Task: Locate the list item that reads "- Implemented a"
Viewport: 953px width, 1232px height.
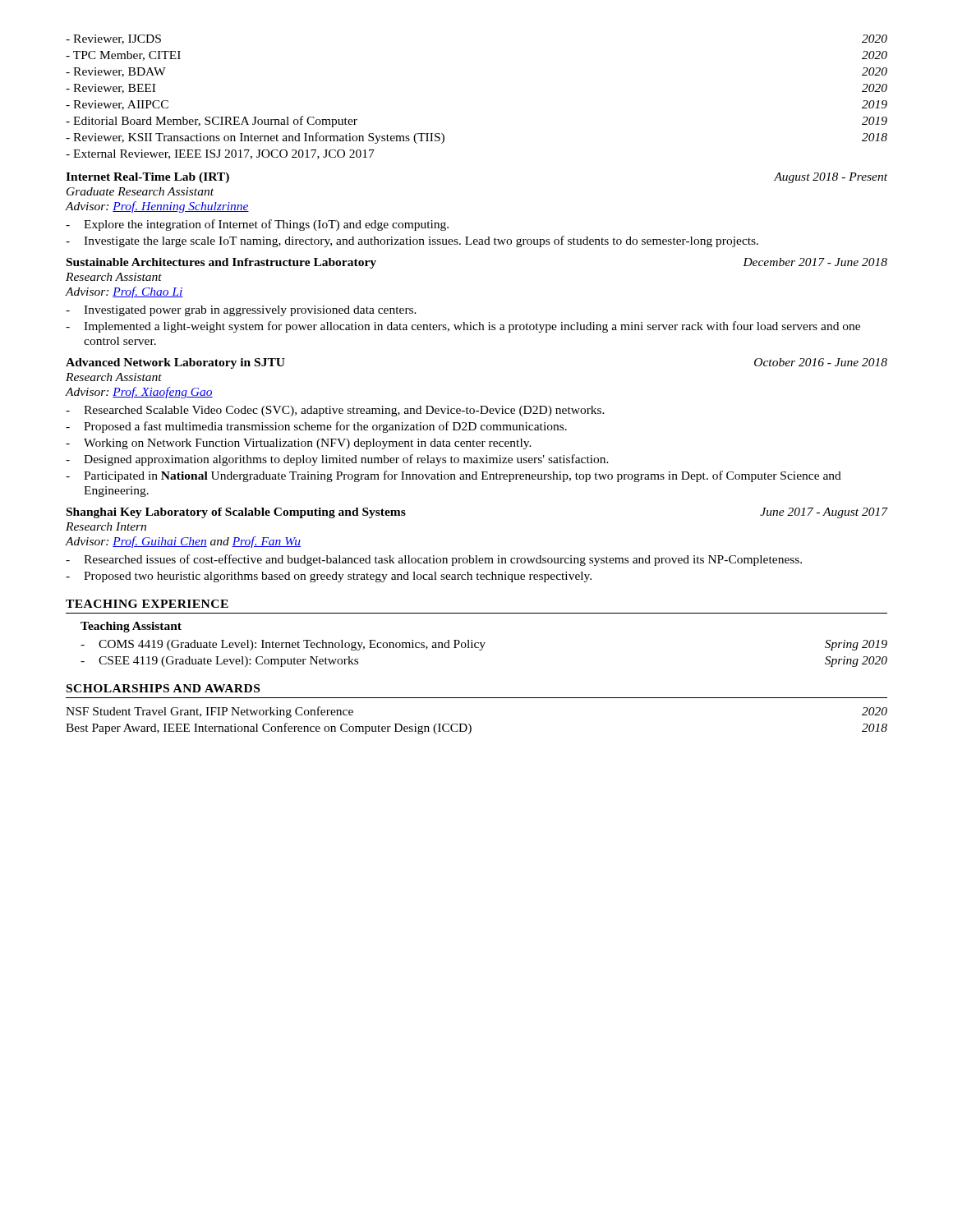Action: point(476,334)
